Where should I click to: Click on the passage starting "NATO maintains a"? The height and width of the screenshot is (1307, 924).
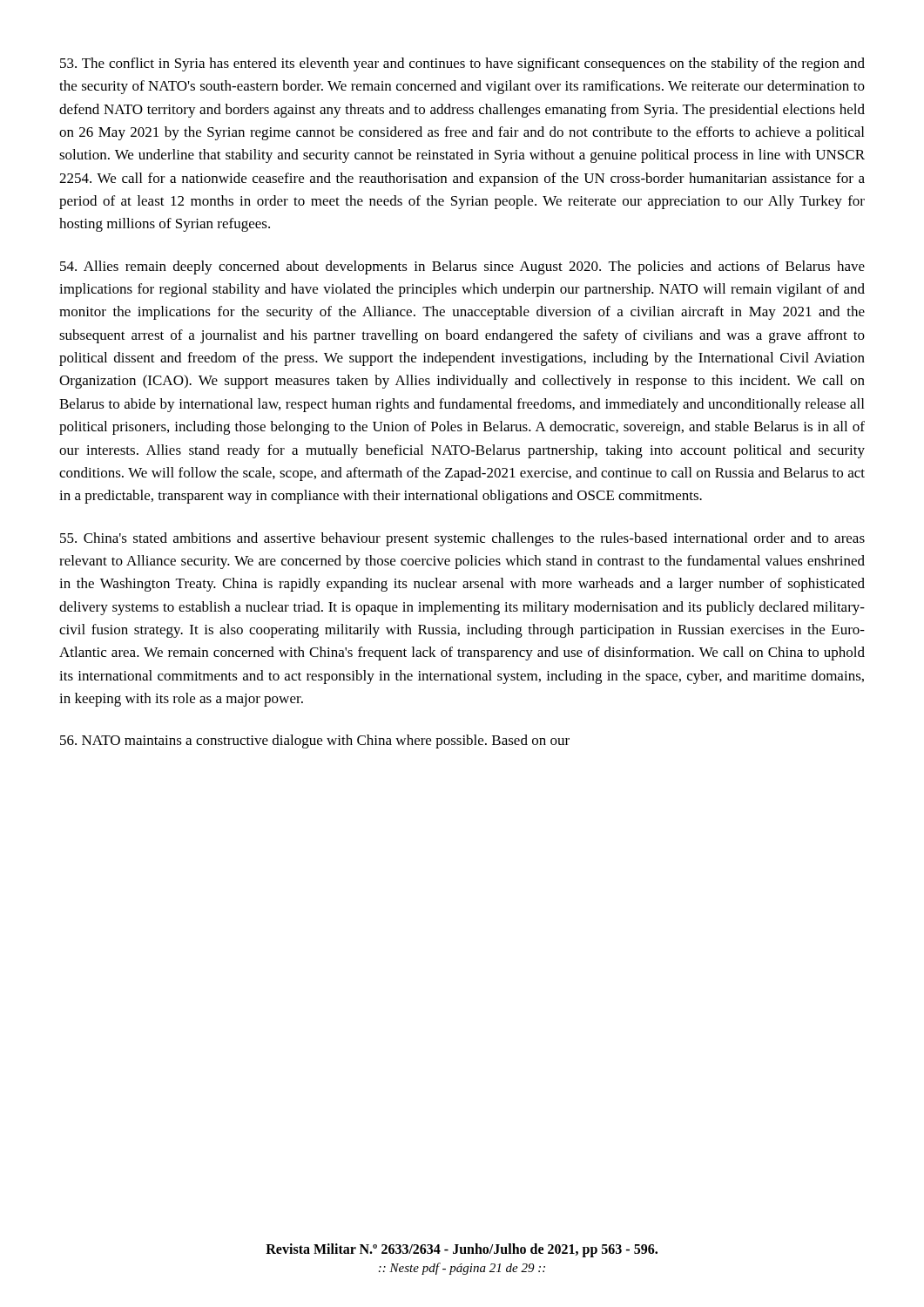[314, 740]
